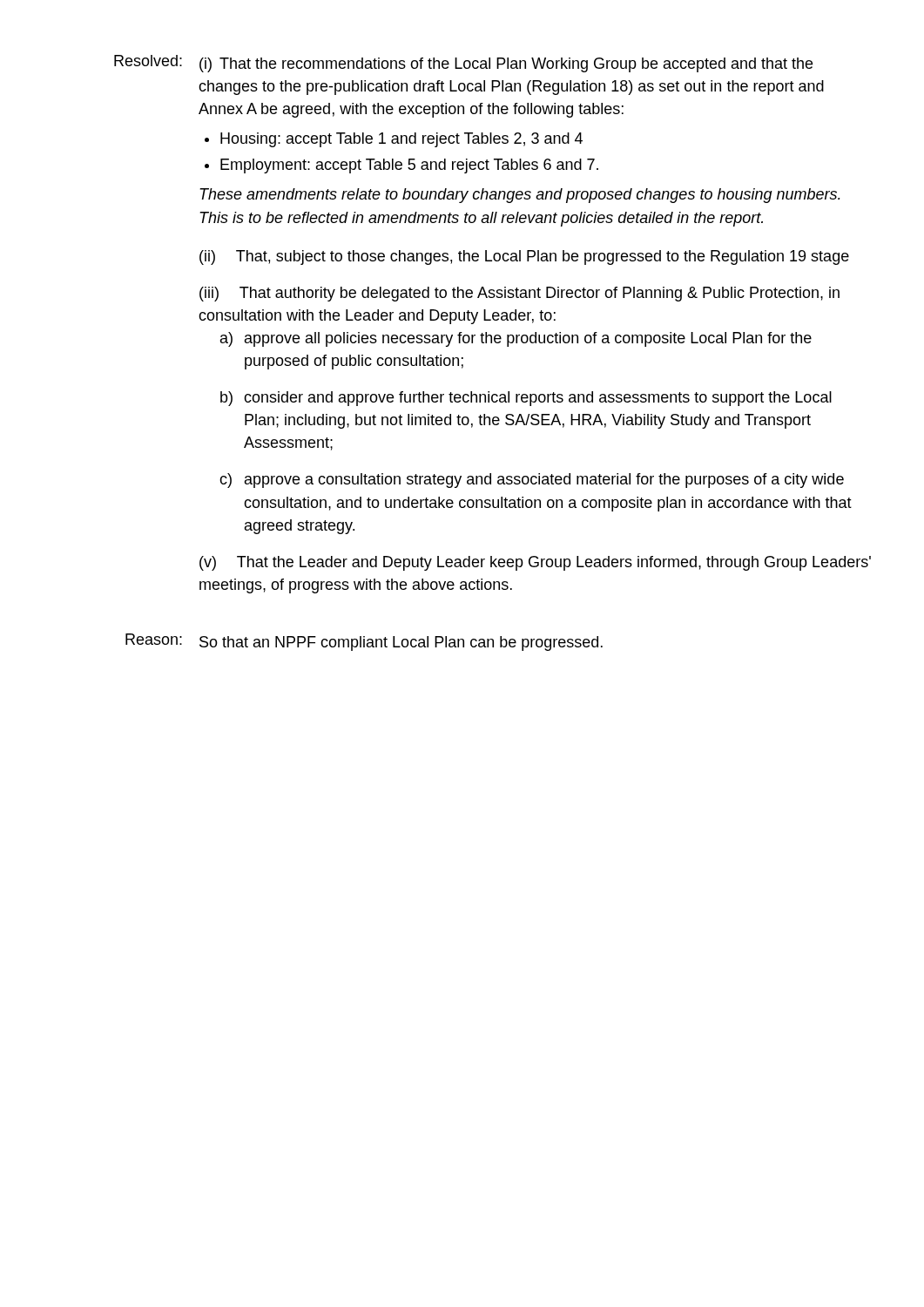Select the text block containing "So that an NPPF"
This screenshot has width=924, height=1307.
tap(401, 642)
